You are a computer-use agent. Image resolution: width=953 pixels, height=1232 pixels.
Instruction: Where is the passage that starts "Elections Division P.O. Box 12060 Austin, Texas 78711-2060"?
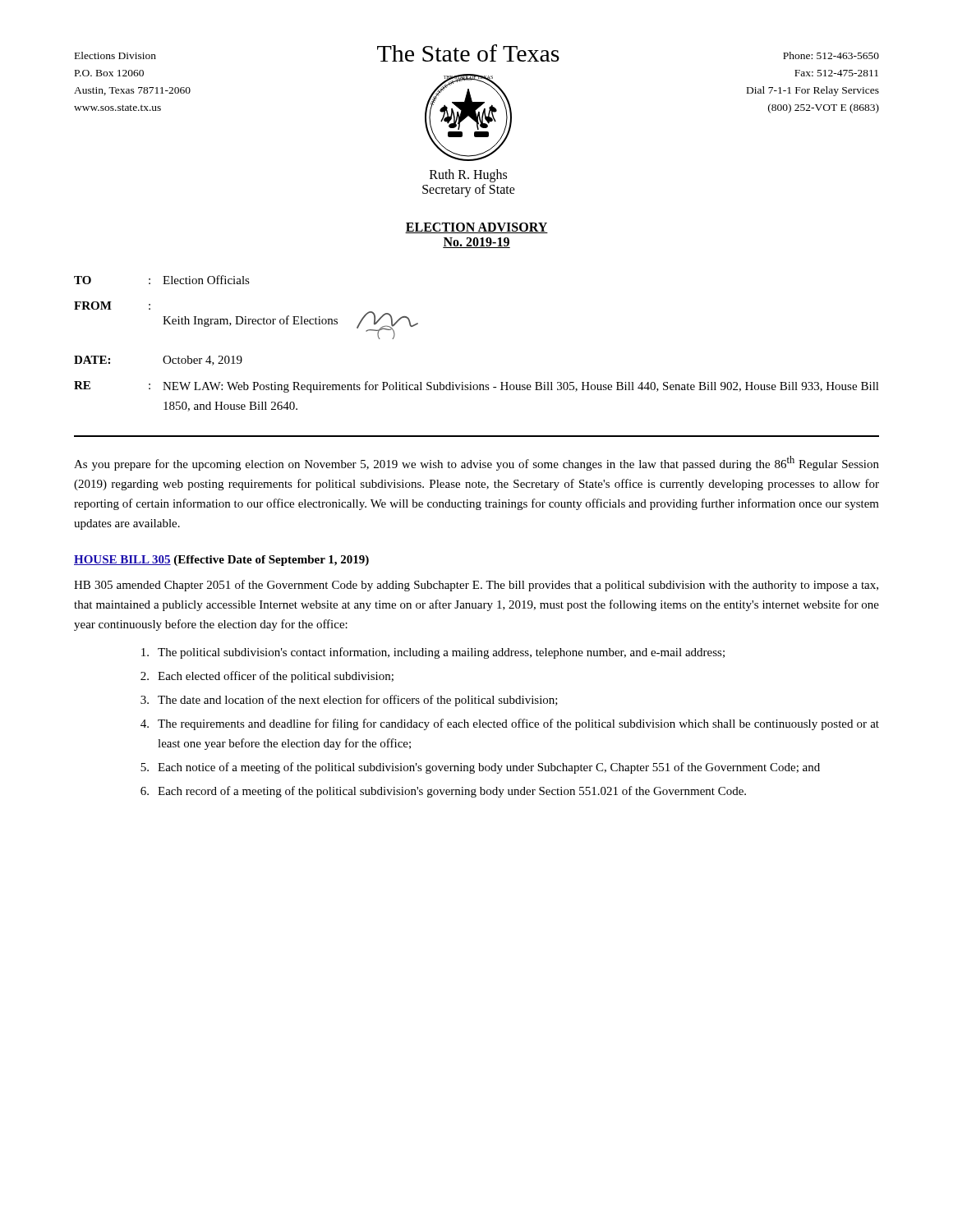click(x=132, y=81)
